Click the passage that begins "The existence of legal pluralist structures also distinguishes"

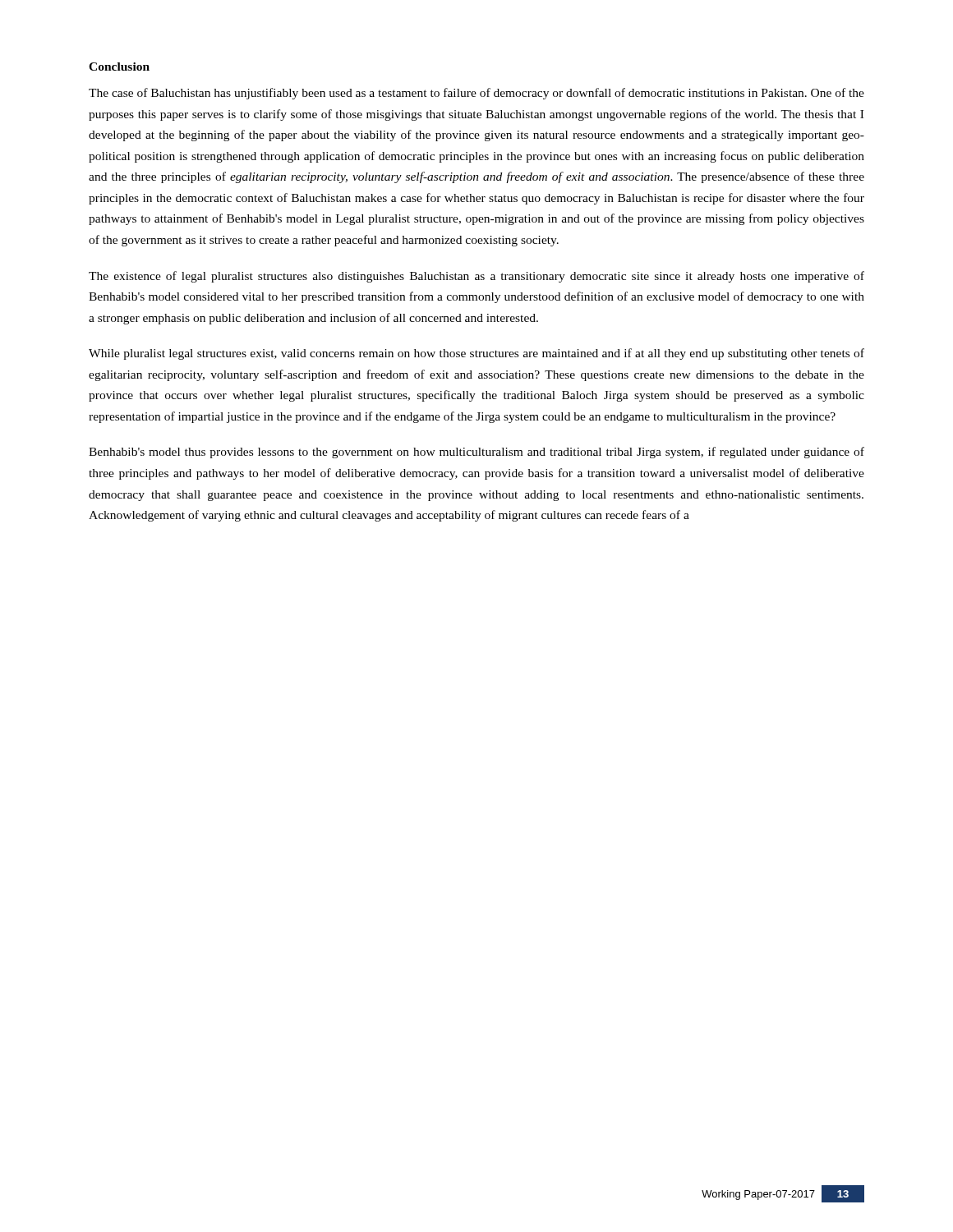476,296
